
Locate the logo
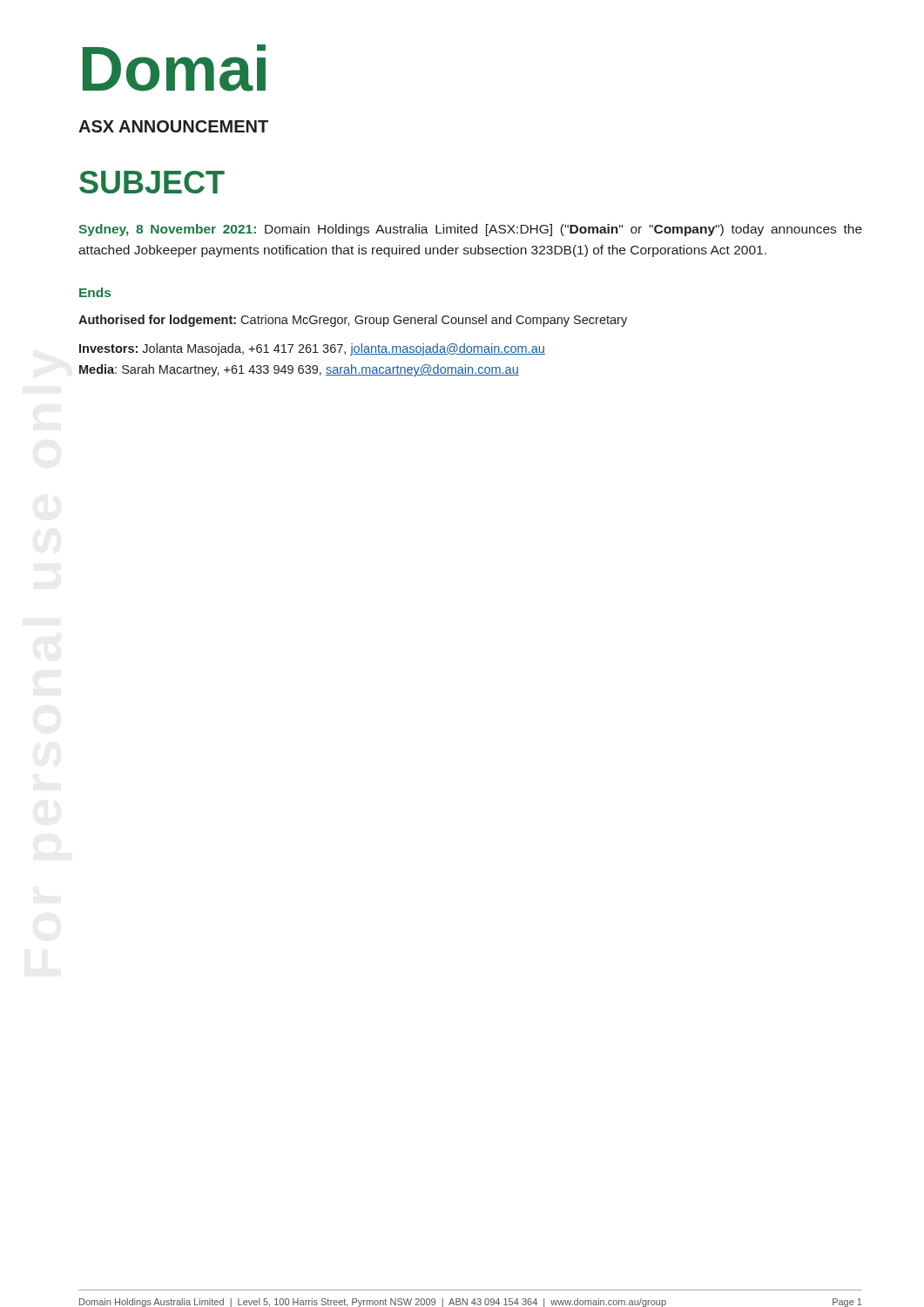click(470, 68)
